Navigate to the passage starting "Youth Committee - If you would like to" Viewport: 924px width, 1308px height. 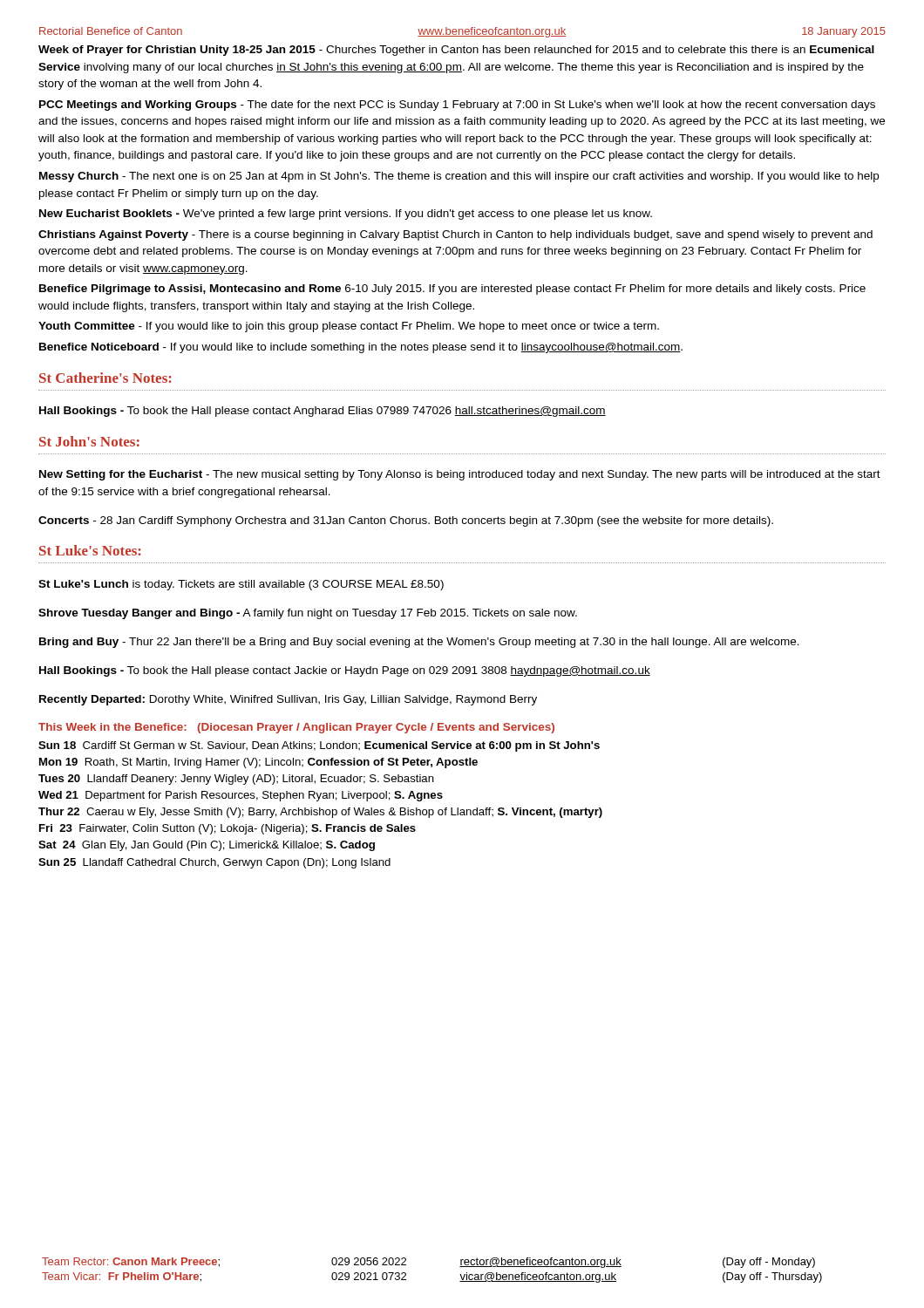(462, 326)
